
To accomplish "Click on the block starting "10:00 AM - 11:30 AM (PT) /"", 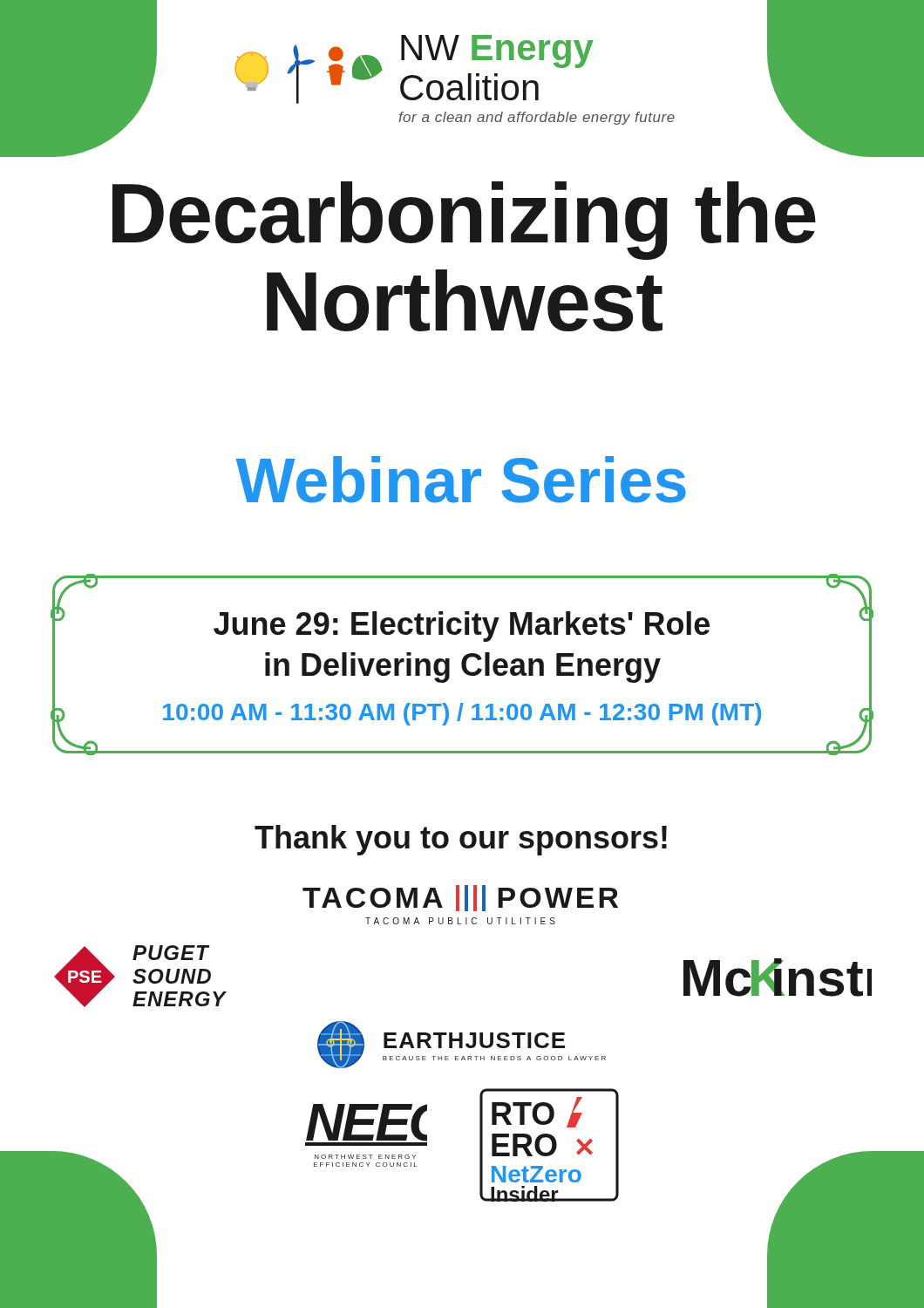I will click(x=462, y=712).
